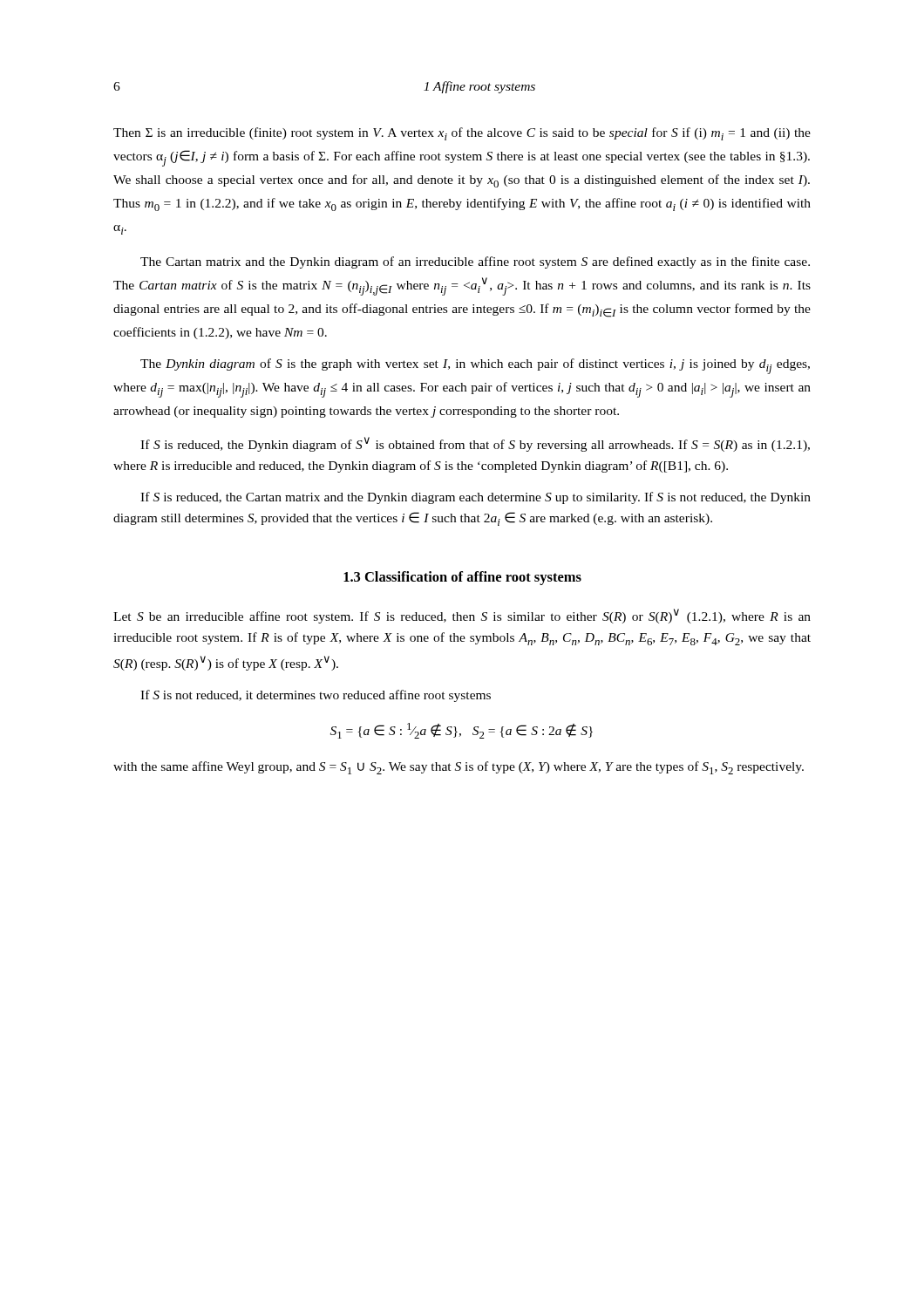Screen dimensions: 1308x924
Task: Locate the block of text that opens with "with the same affine Weyl group, and"
Action: click(x=459, y=768)
